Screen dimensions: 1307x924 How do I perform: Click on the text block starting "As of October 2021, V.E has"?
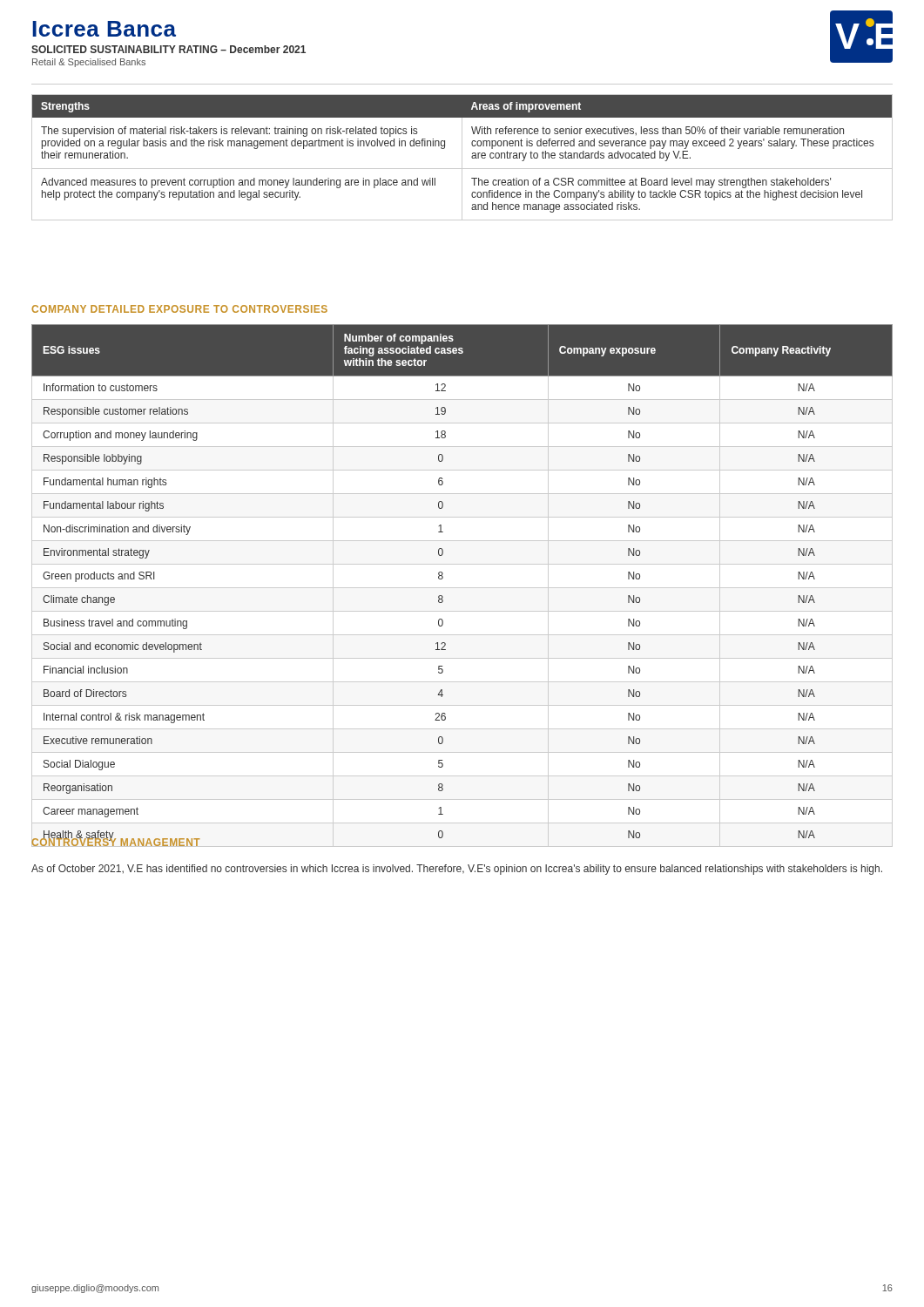pyautogui.click(x=457, y=869)
